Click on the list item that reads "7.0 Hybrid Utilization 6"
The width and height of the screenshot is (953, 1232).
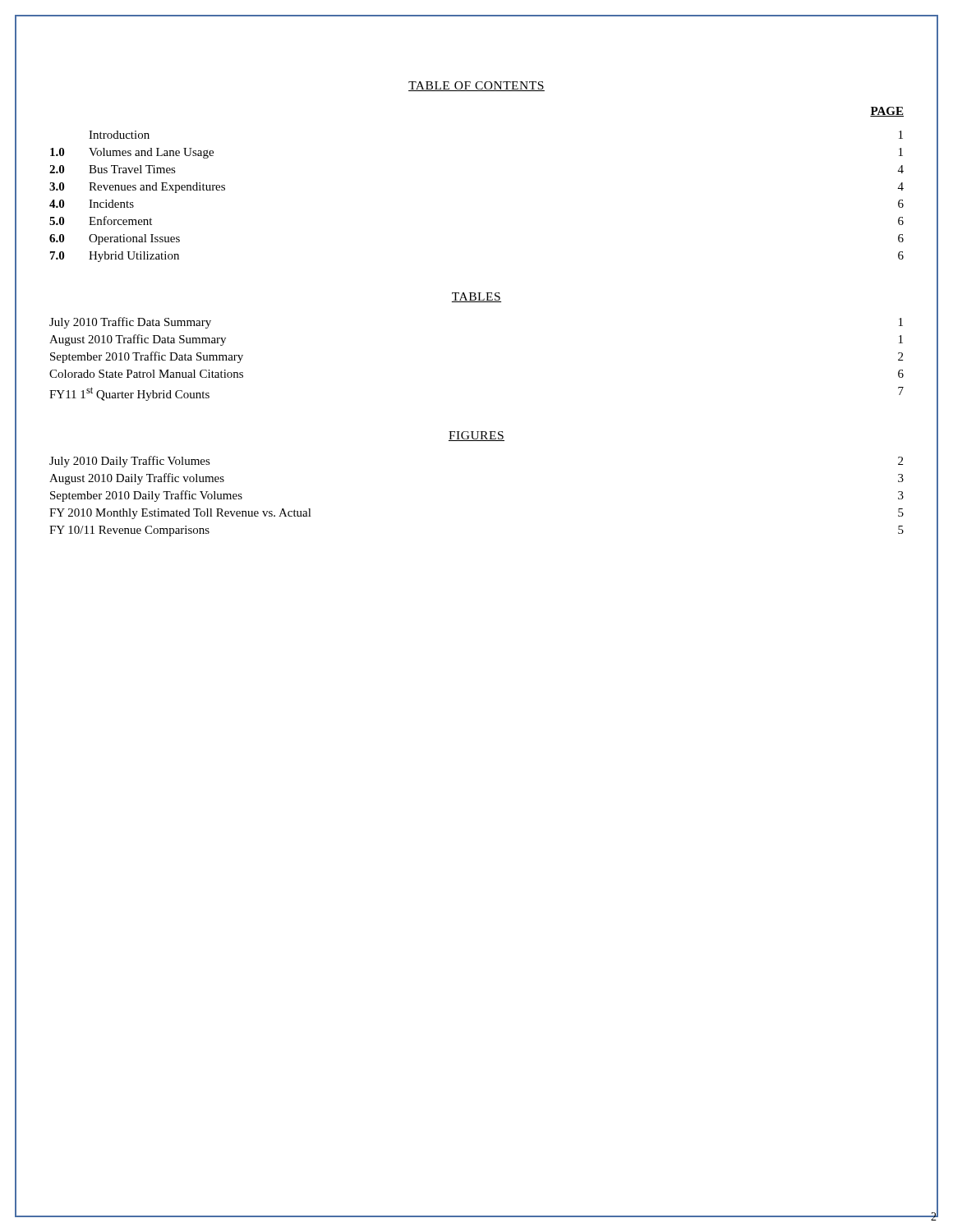tap(134, 257)
